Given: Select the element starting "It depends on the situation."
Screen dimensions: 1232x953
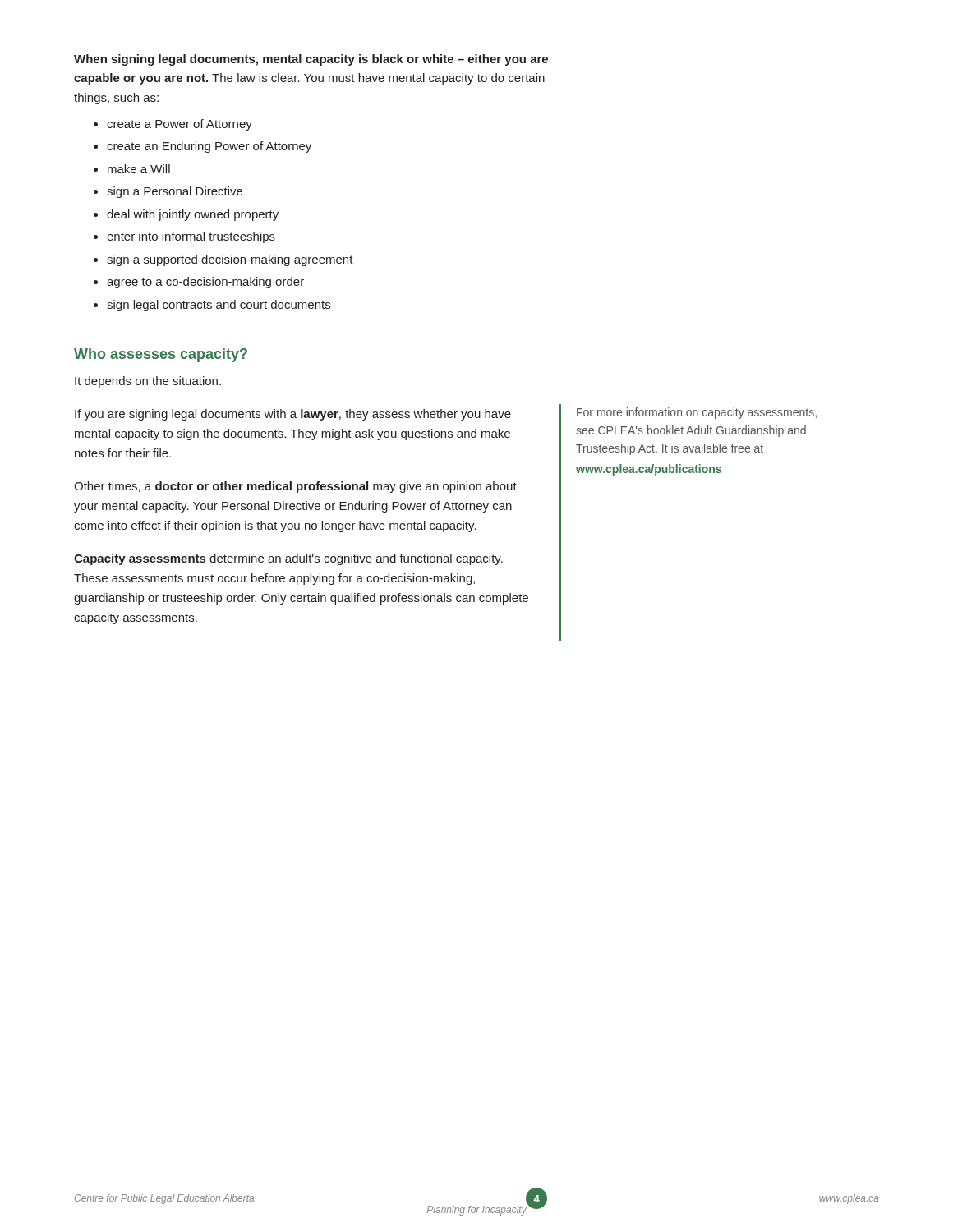Looking at the screenshot, I should pyautogui.click(x=148, y=381).
